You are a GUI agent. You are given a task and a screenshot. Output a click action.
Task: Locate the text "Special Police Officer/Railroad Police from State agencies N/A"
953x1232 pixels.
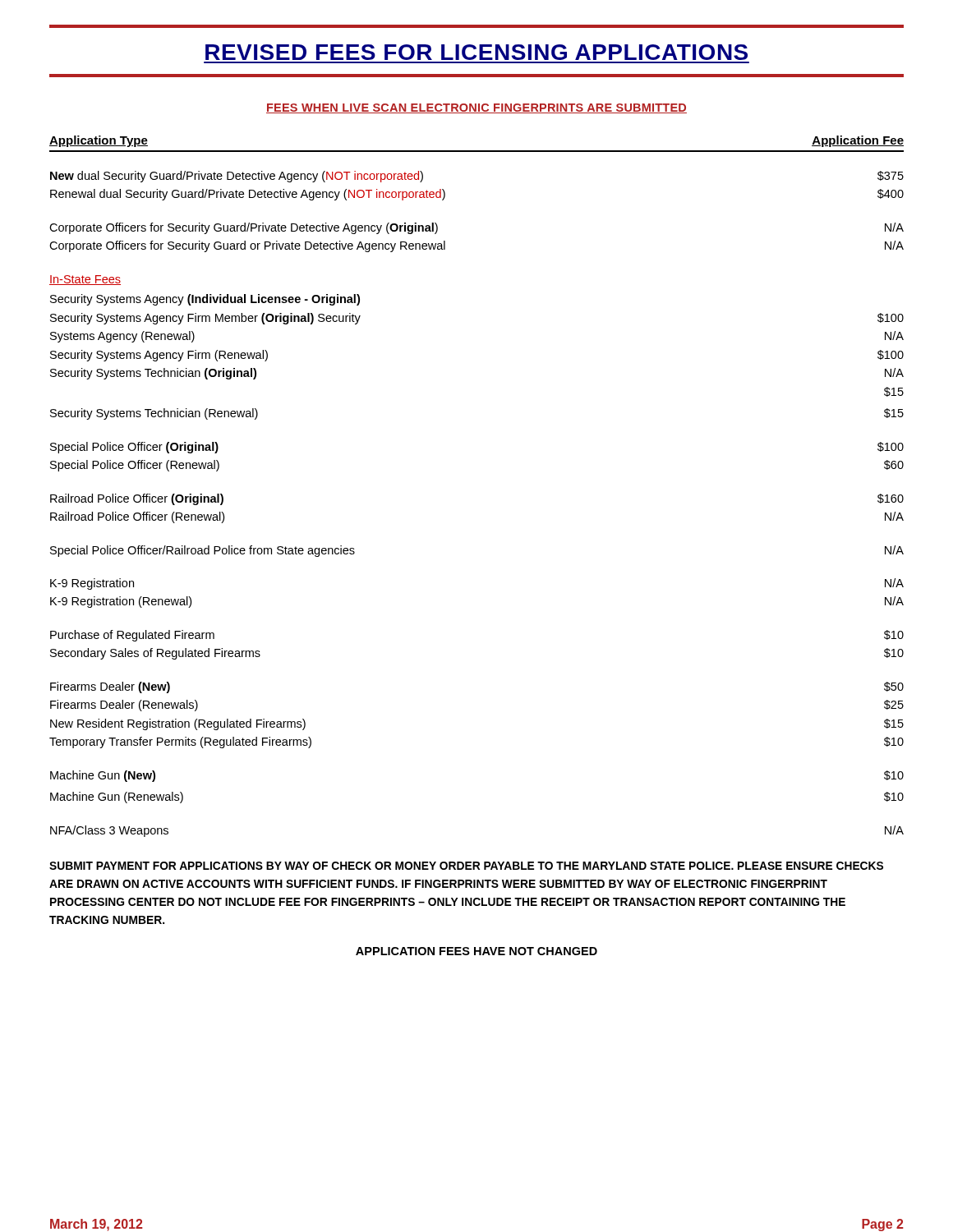(x=203, y=551)
